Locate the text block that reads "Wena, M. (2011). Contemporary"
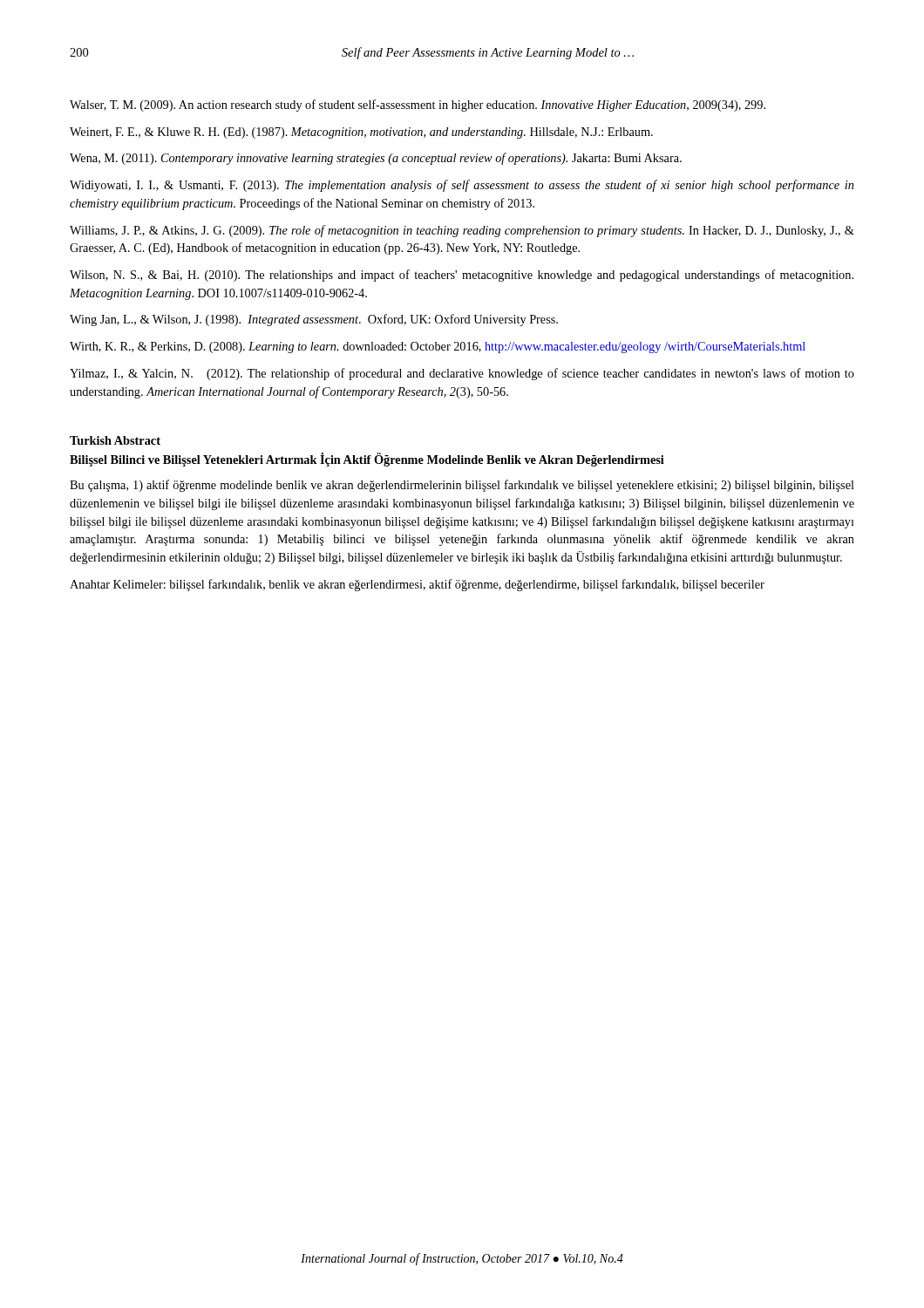 (376, 158)
